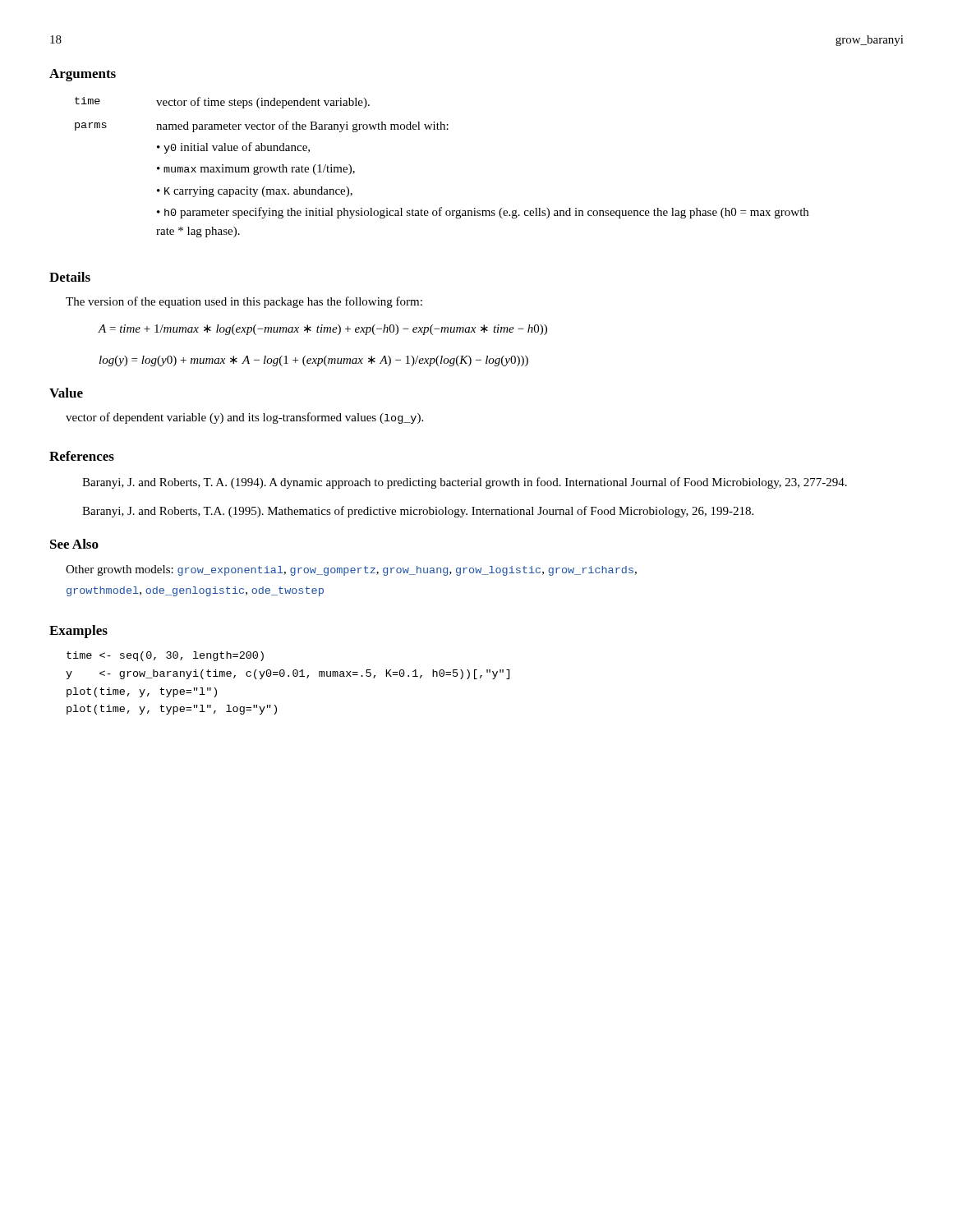This screenshot has height=1232, width=953.
Task: Click on the text block that says "Other growth models: grow_exponential, grow_gompertz, grow_huang,"
Action: point(352,580)
